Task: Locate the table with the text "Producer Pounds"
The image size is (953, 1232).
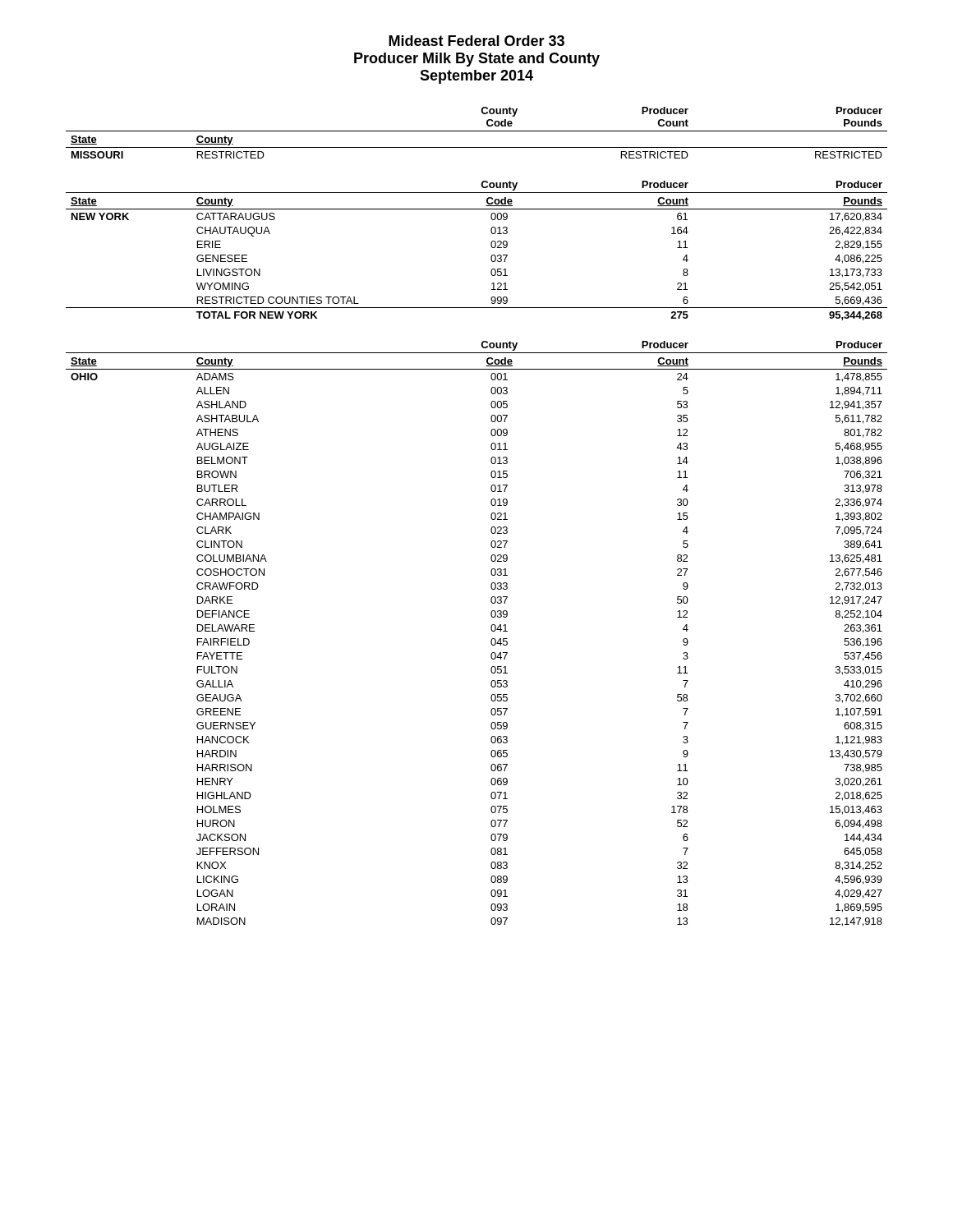Action: [x=476, y=132]
